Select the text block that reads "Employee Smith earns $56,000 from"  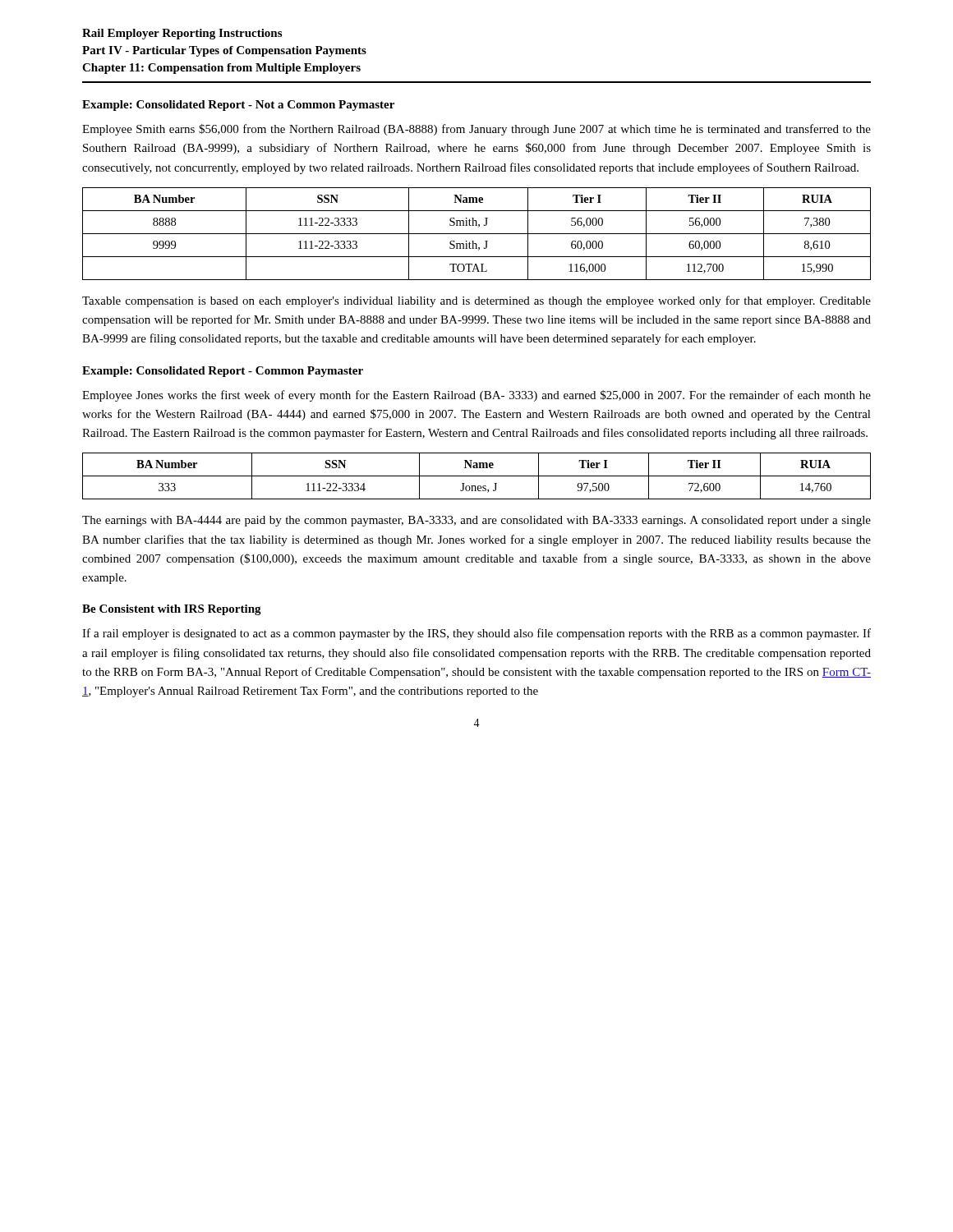pos(476,148)
